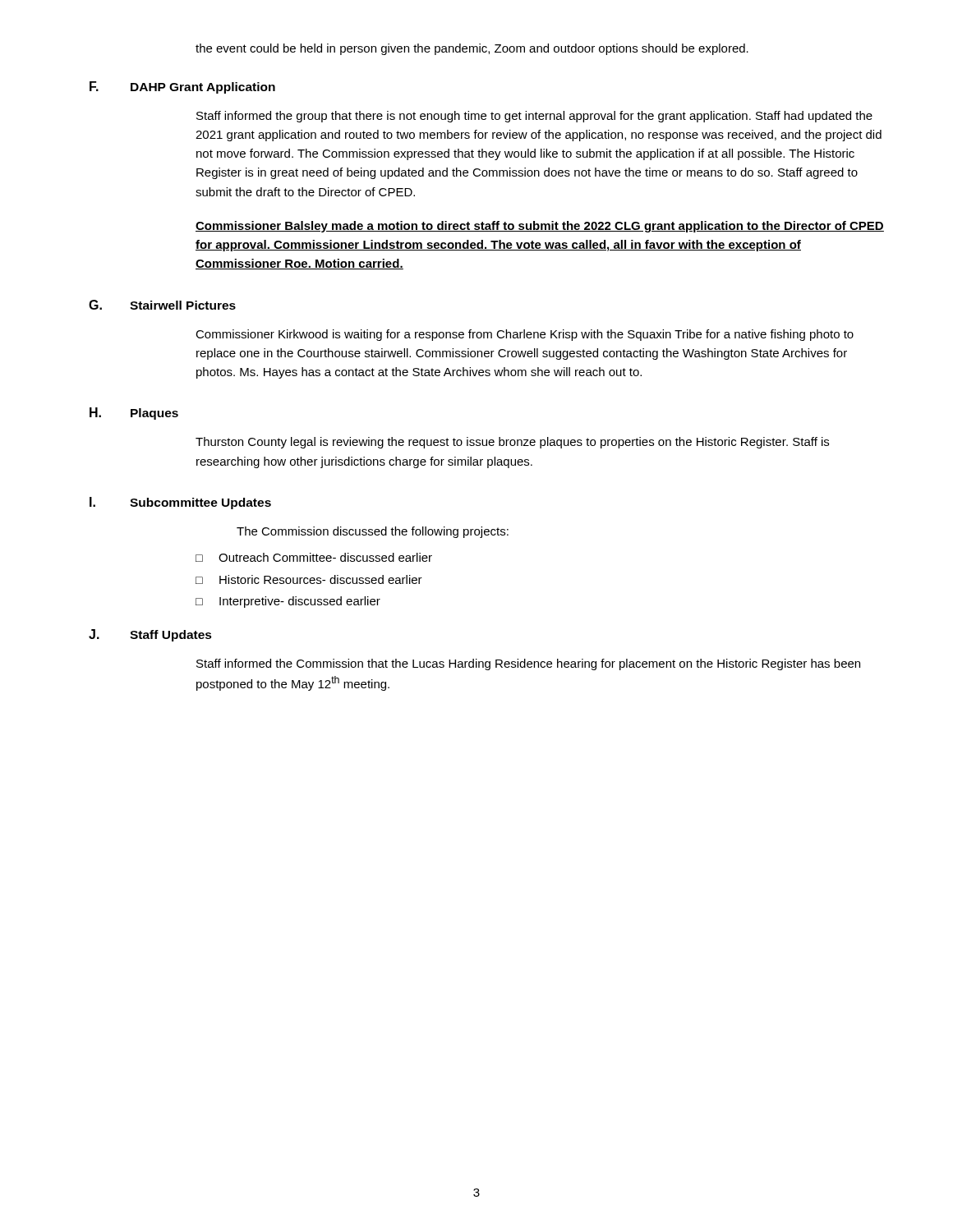Point to the text block starting "H. Plaques"
The image size is (953, 1232).
(x=134, y=413)
